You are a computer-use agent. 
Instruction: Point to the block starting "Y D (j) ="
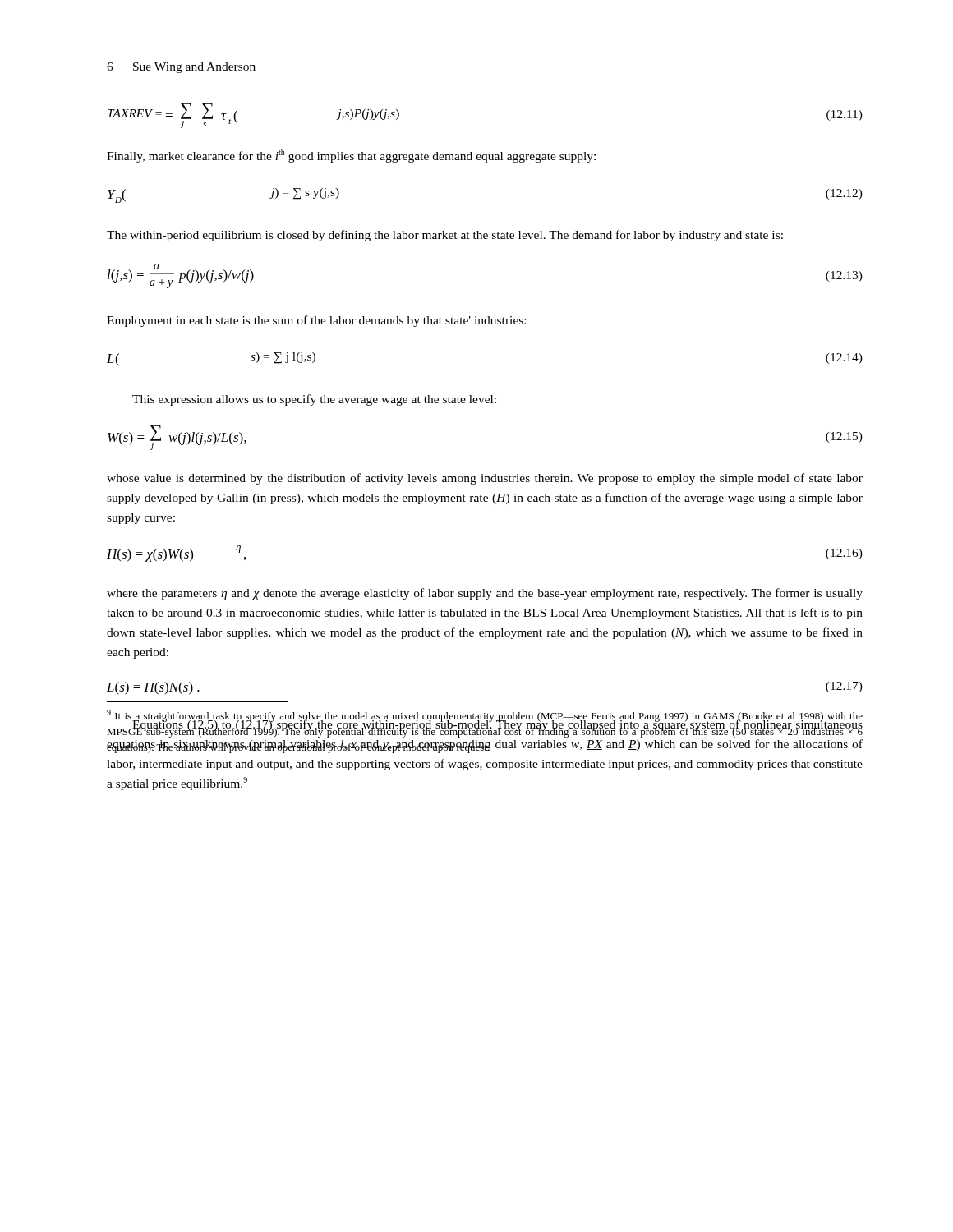point(116,198)
